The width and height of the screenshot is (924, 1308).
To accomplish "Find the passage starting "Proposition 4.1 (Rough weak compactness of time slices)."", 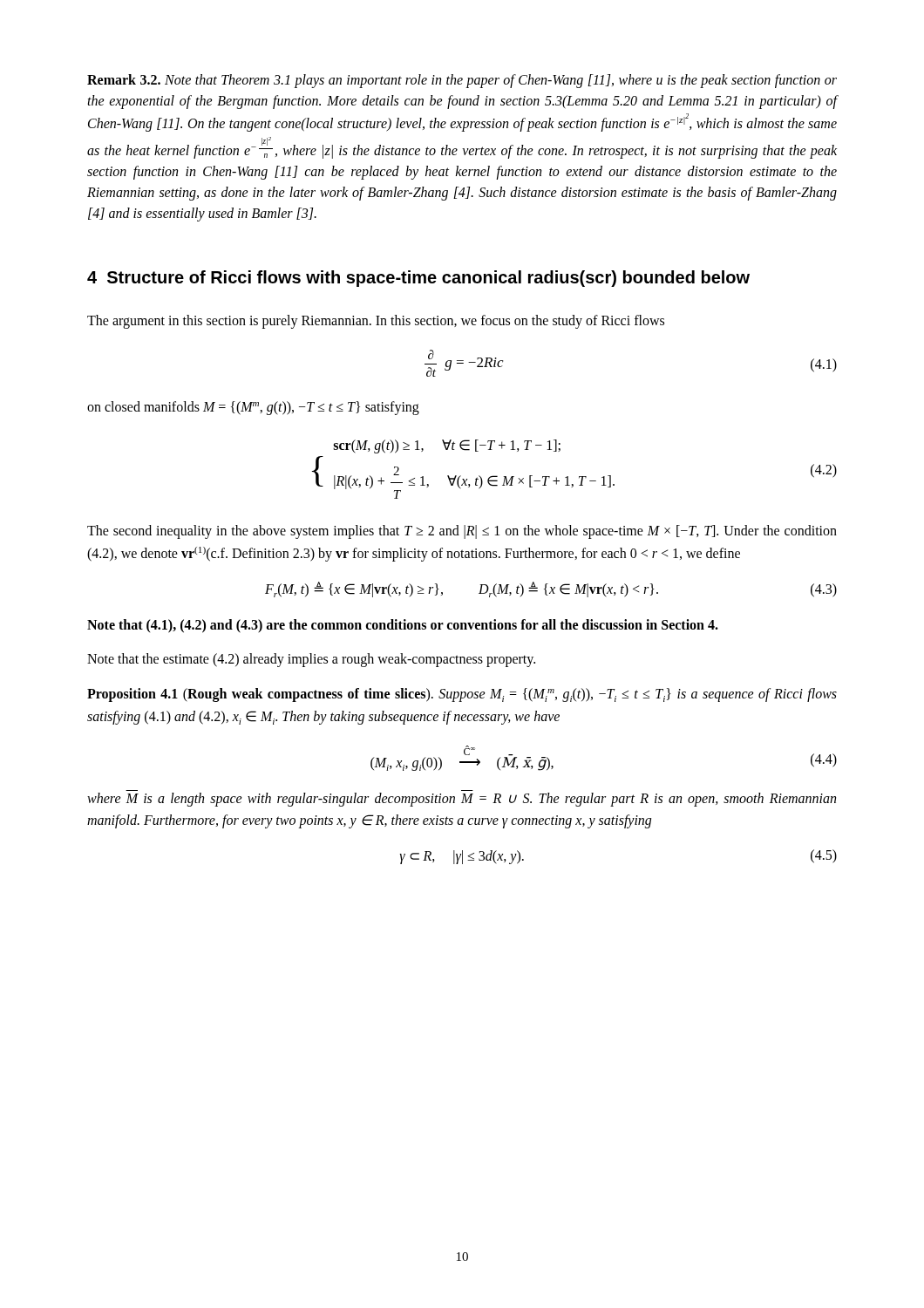I will pos(462,705).
